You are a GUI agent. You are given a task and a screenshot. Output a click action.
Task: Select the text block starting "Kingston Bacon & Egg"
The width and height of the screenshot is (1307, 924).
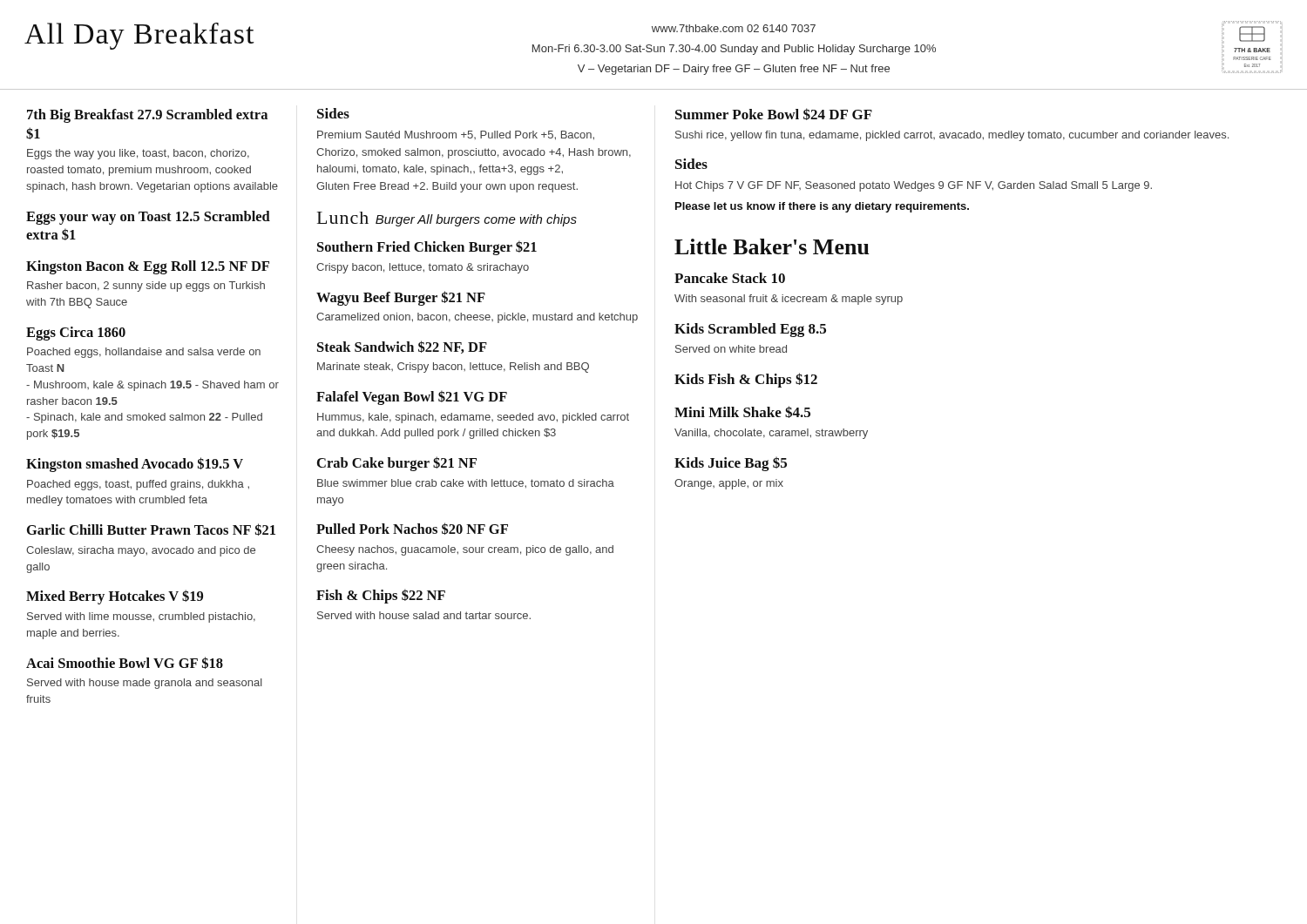click(152, 266)
